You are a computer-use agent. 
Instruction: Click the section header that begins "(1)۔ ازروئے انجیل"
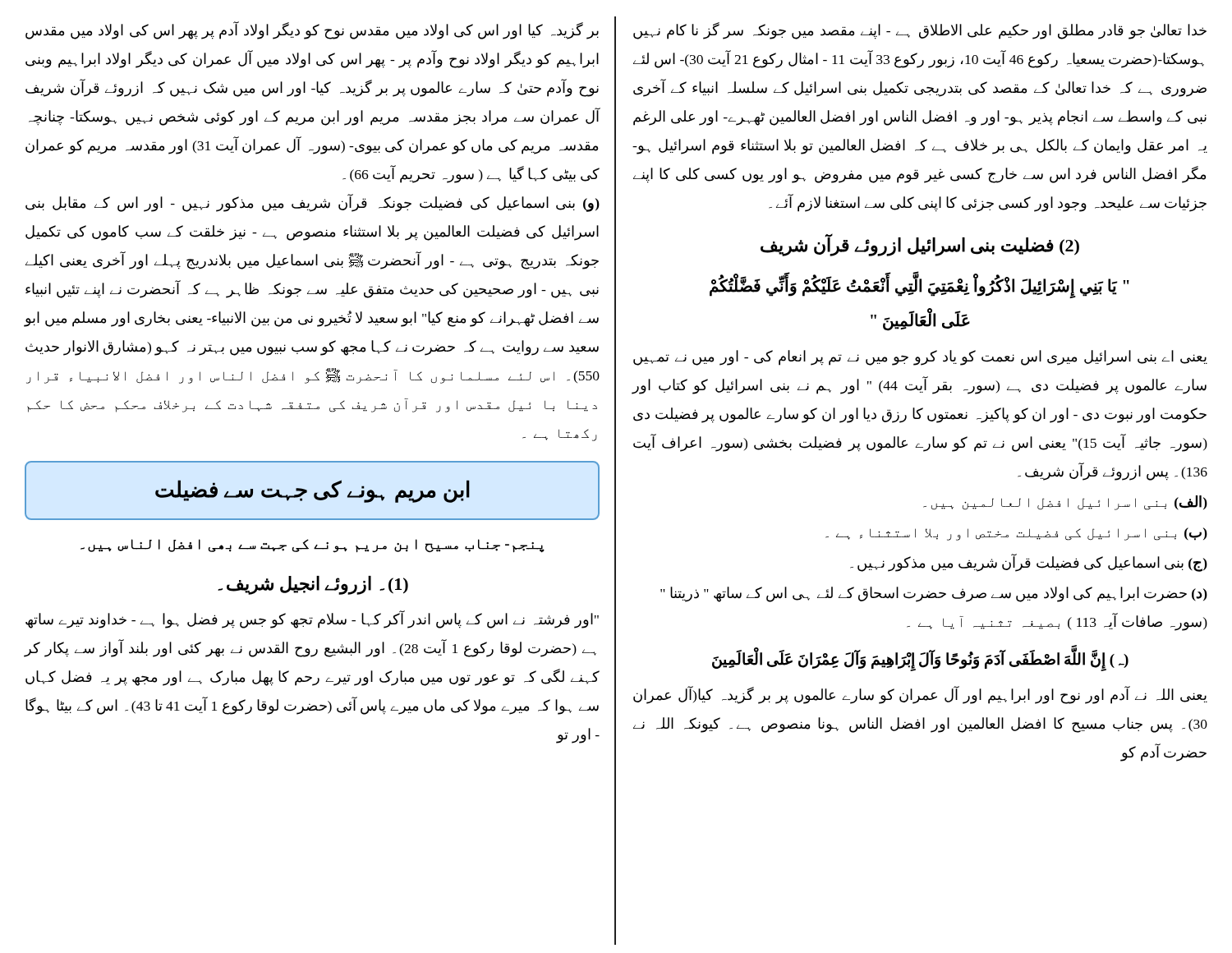pos(312,584)
